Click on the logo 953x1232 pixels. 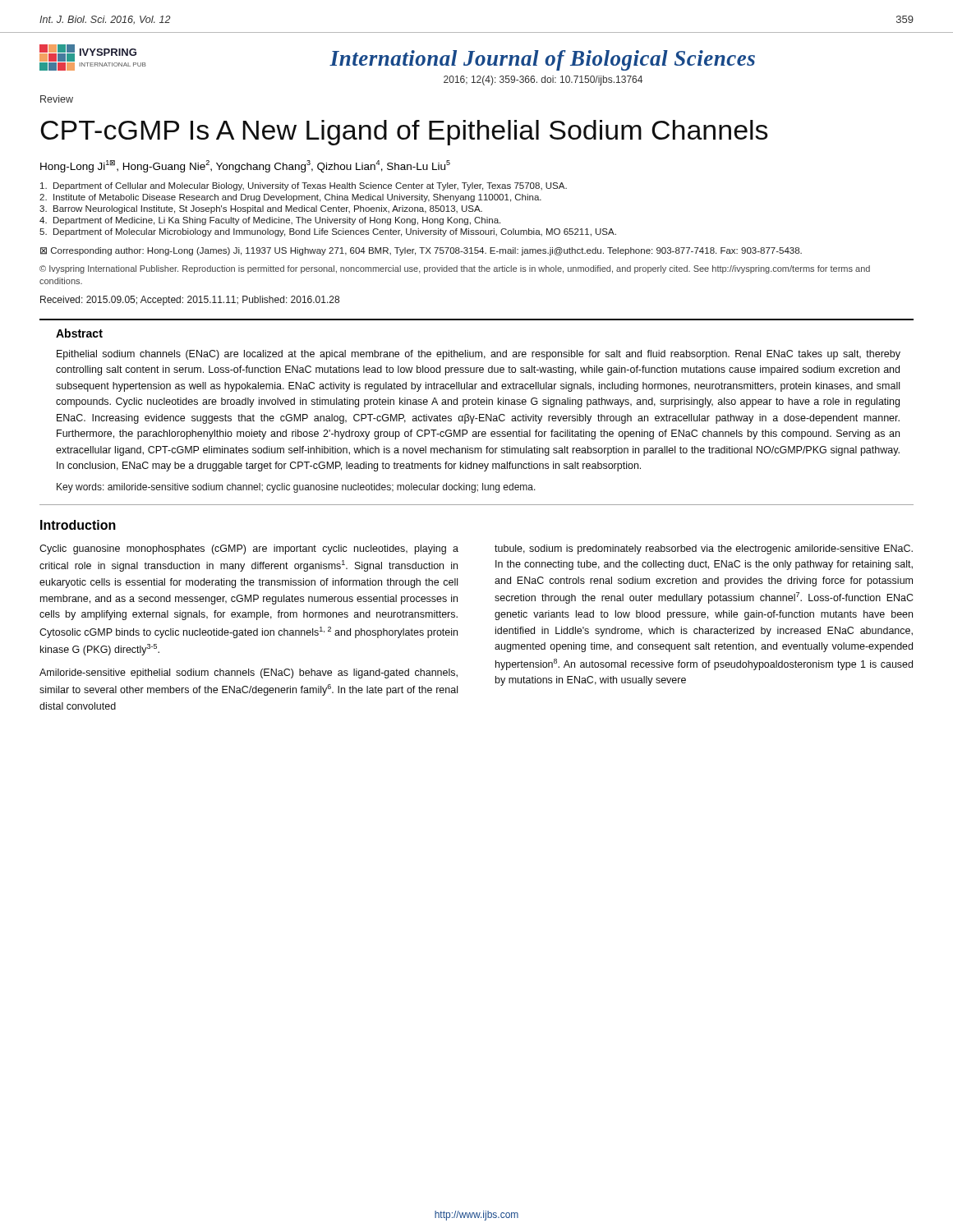pyautogui.click(x=93, y=62)
